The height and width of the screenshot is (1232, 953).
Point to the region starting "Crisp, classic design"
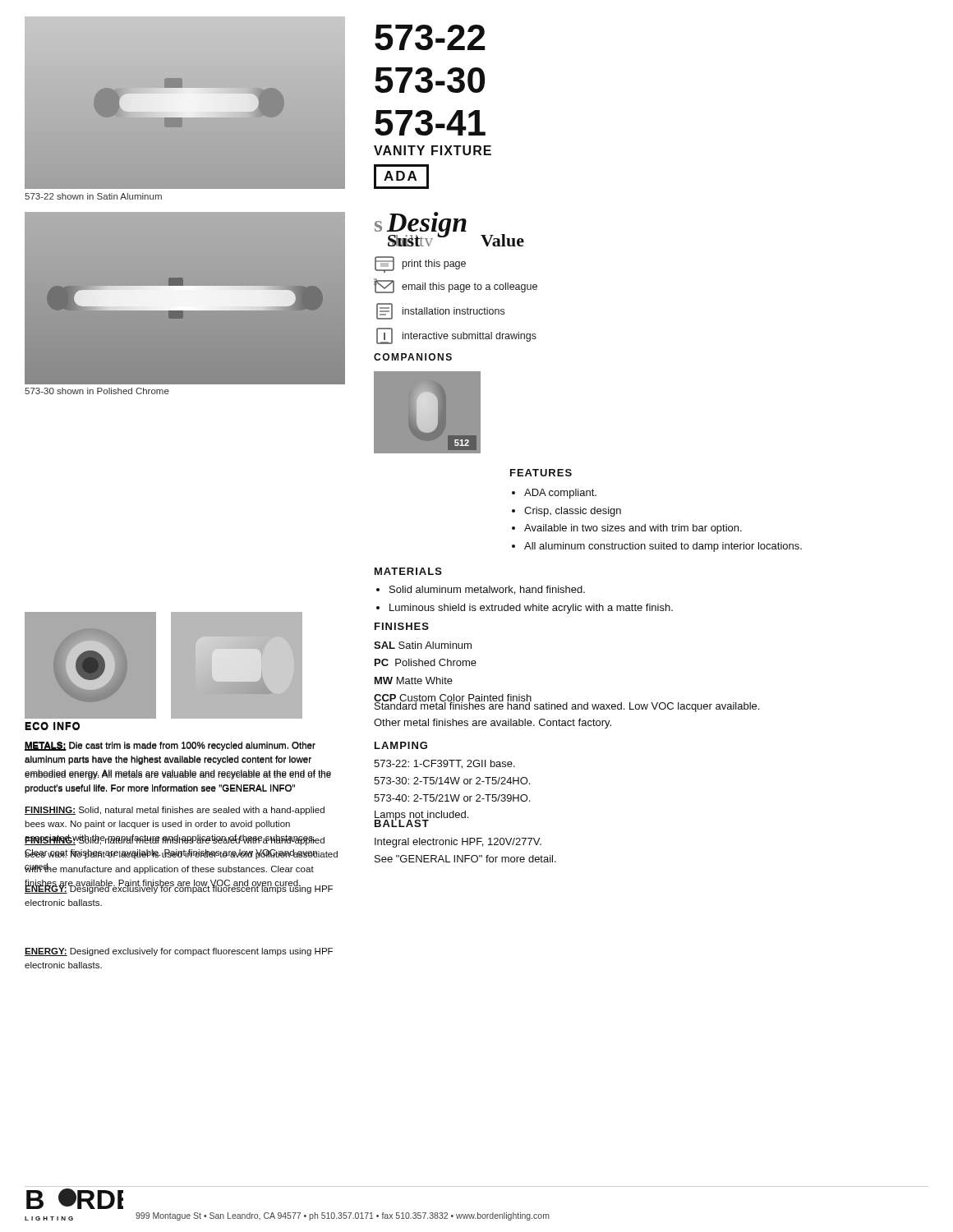tap(573, 510)
